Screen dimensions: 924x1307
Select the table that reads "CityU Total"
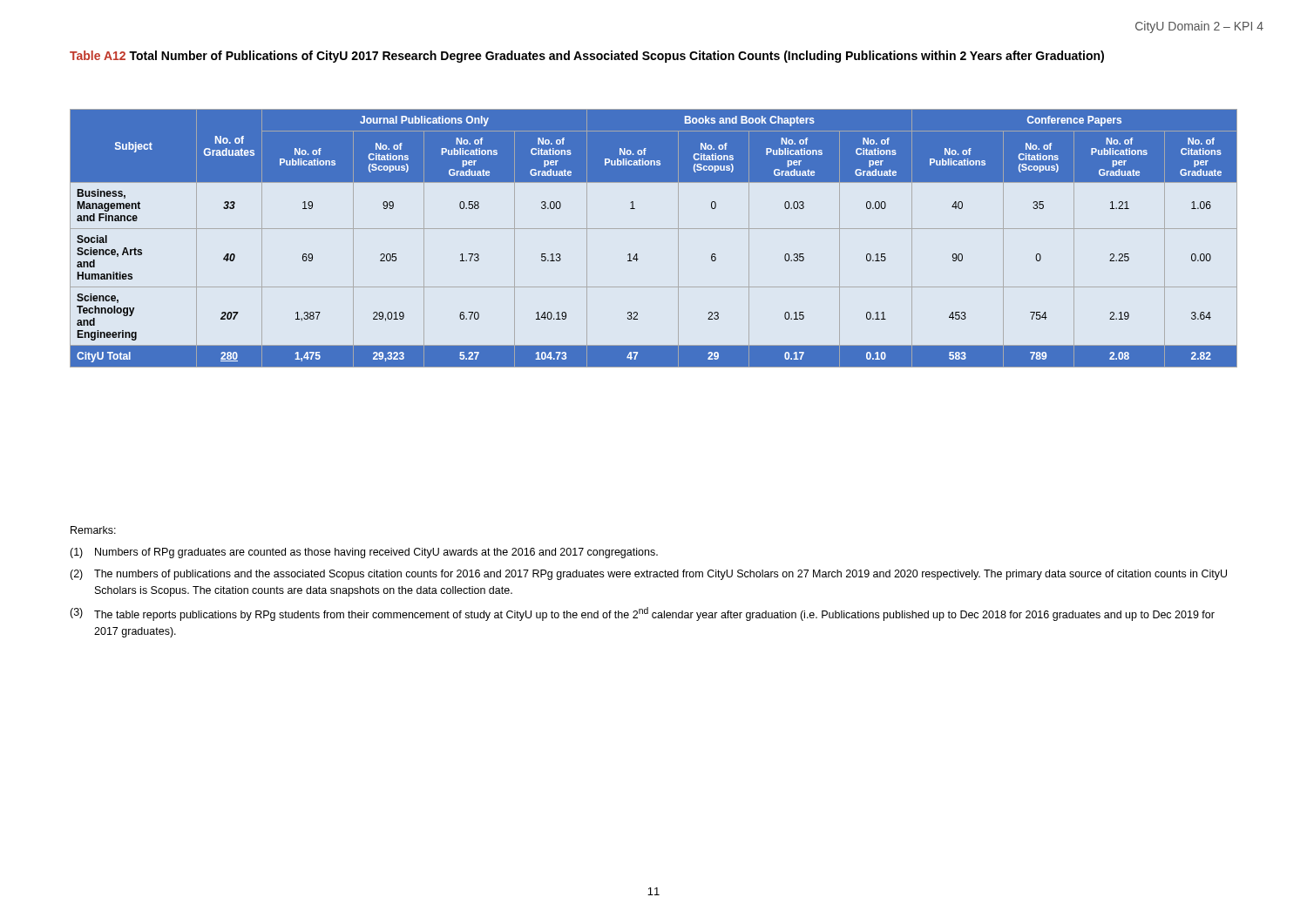(x=654, y=238)
